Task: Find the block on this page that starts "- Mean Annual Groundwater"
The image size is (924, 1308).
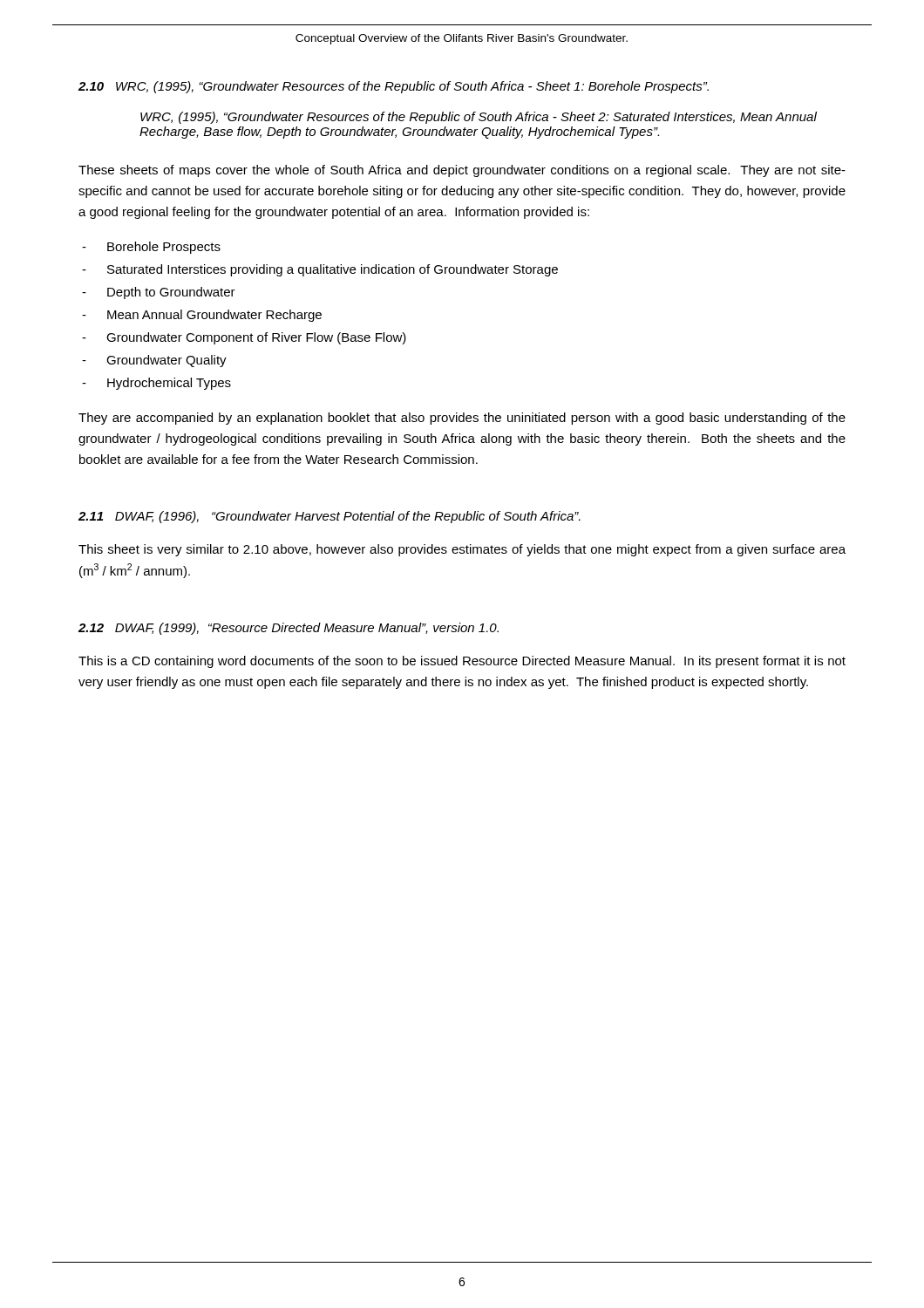Action: pyautogui.click(x=202, y=316)
